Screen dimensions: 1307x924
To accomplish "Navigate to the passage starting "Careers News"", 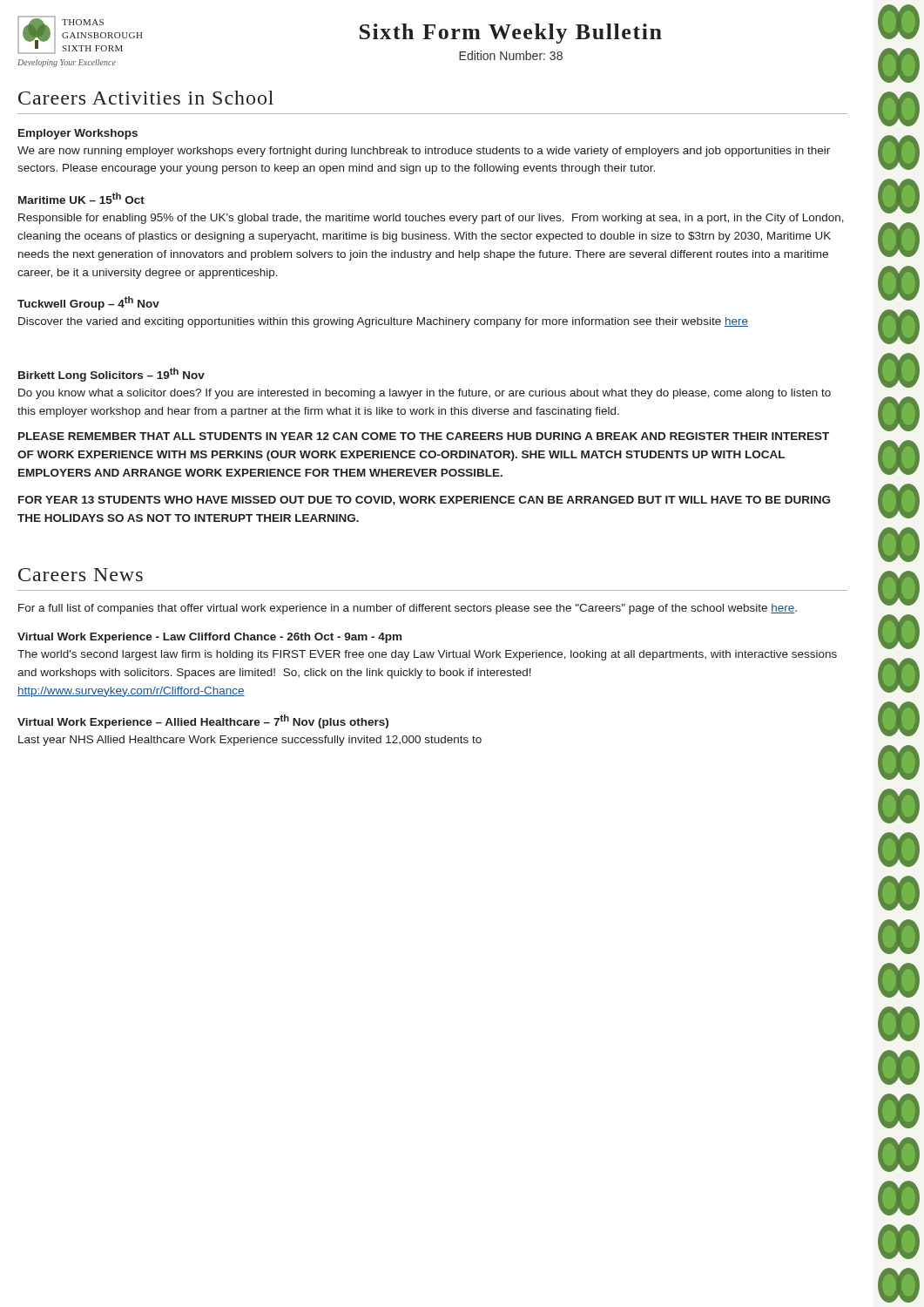I will coord(81,574).
